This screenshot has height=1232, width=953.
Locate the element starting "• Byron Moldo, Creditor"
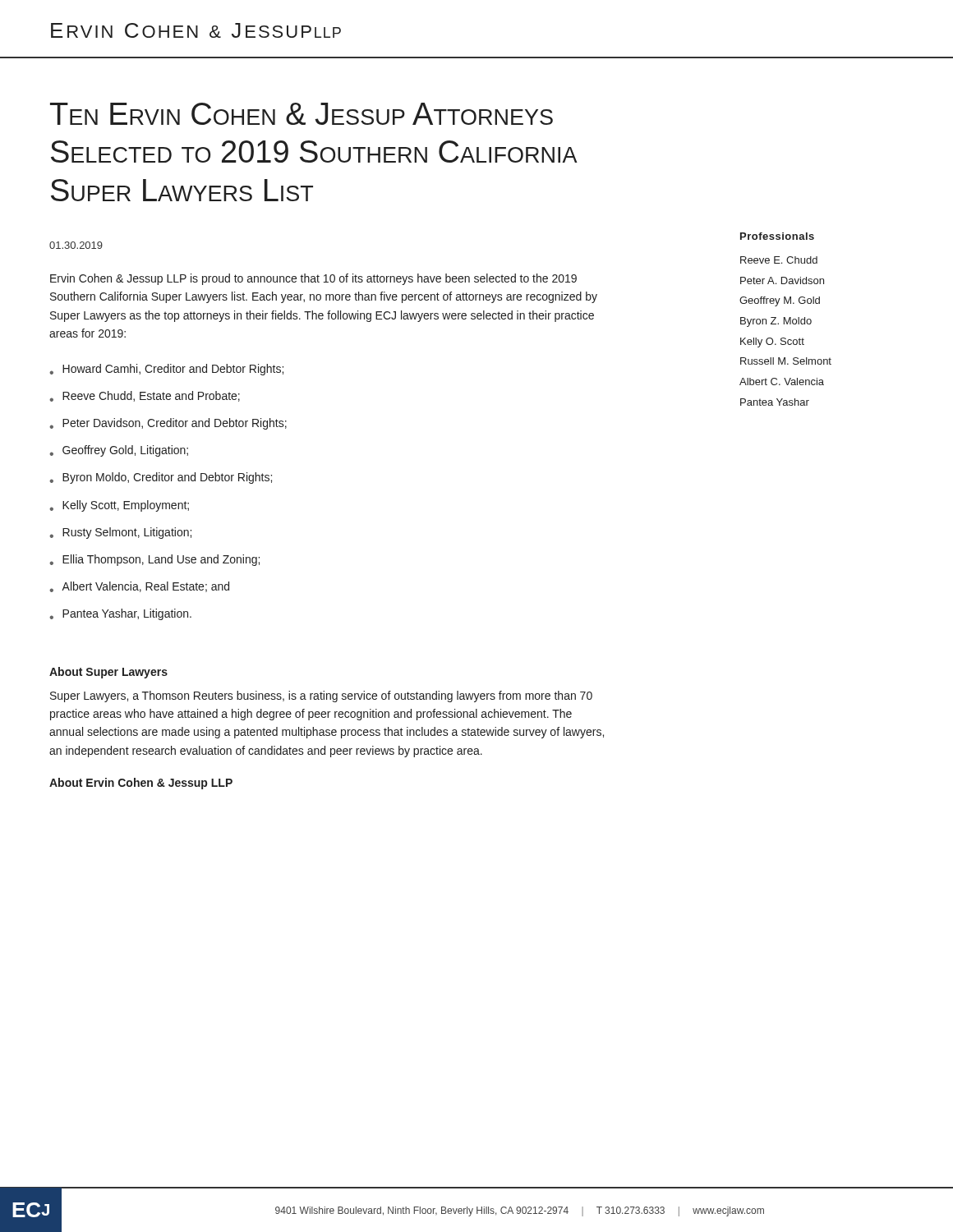161,480
